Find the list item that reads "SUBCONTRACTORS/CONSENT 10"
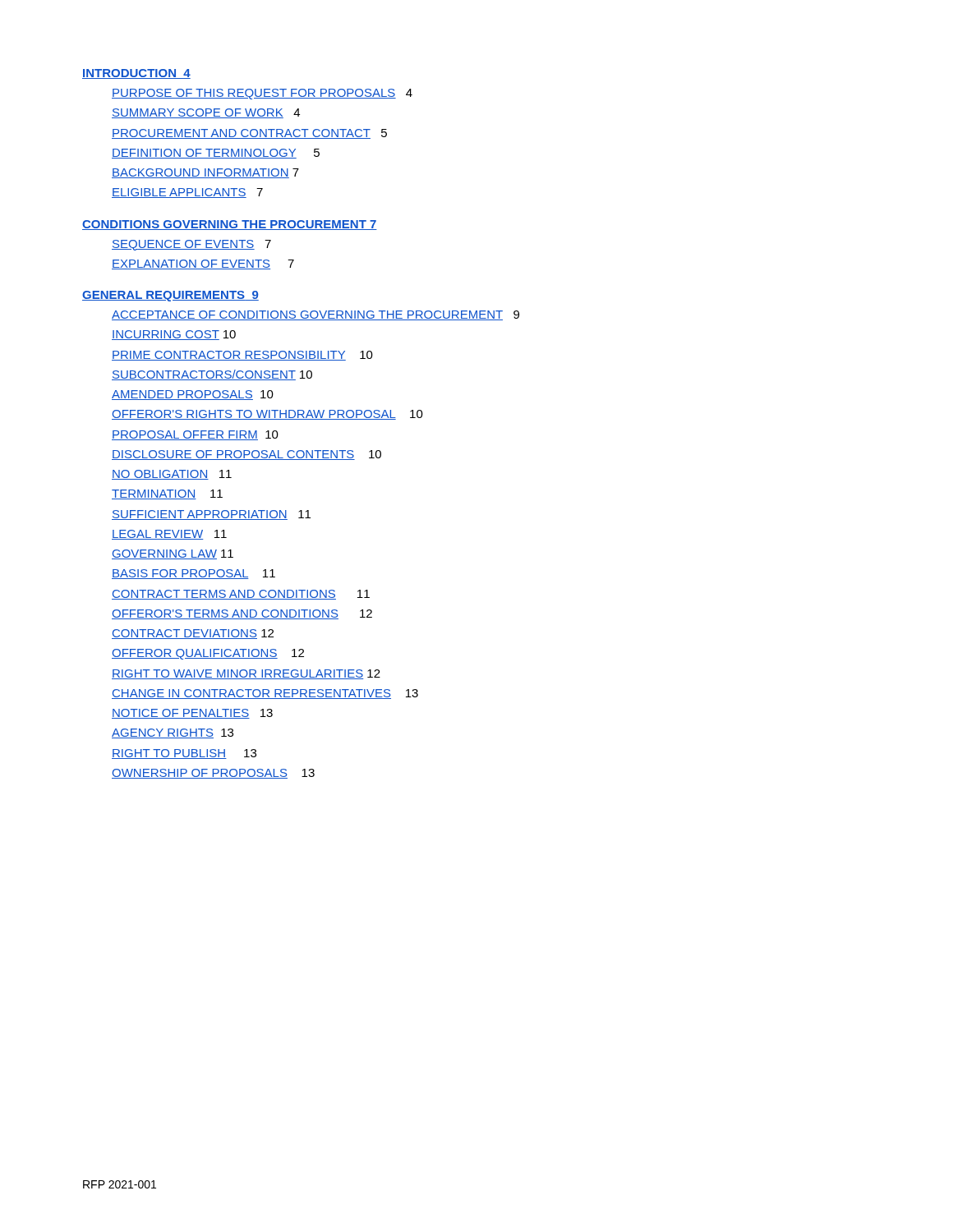The height and width of the screenshot is (1232, 953). pyautogui.click(x=212, y=374)
